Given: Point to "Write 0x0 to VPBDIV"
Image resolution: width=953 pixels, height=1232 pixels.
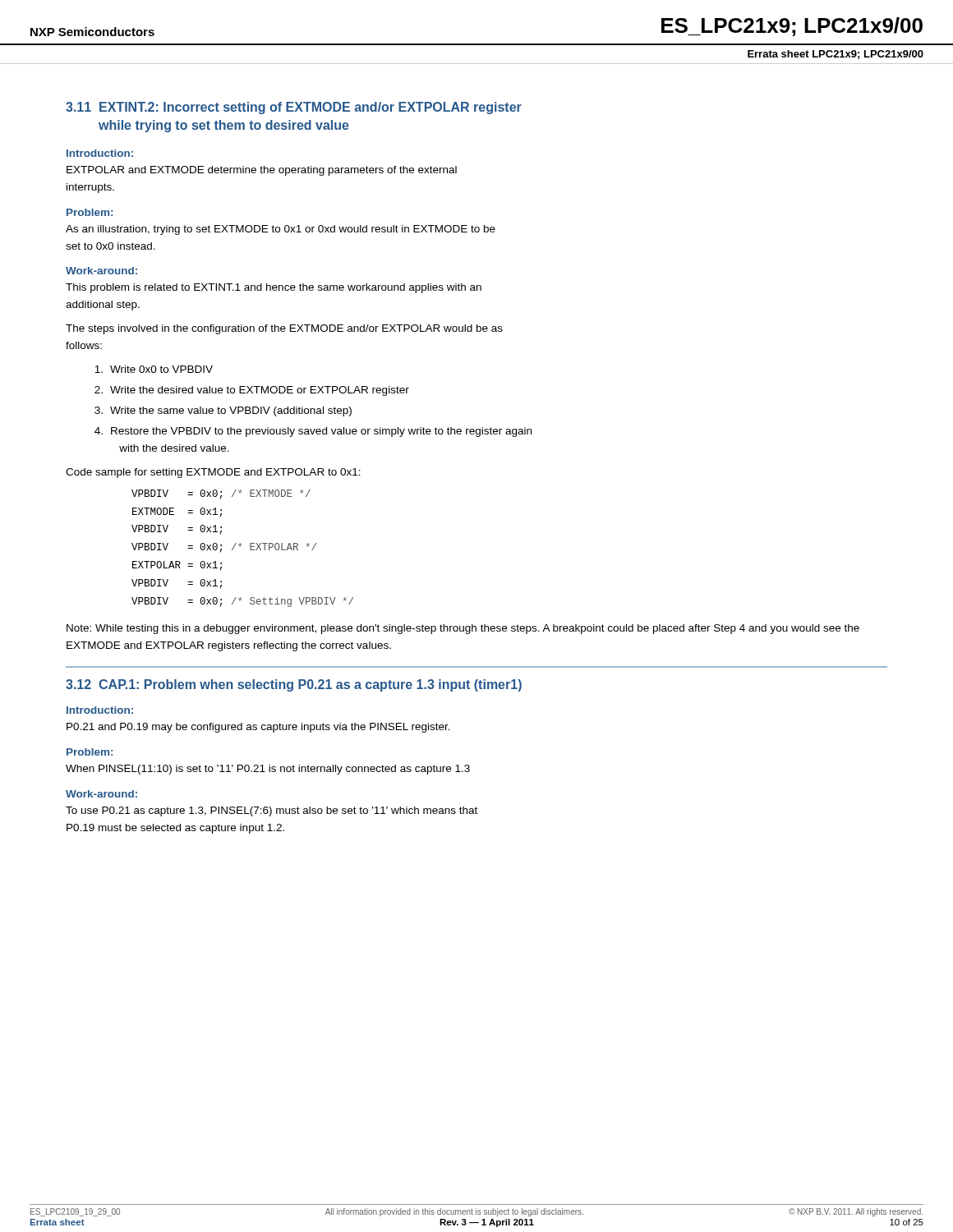Looking at the screenshot, I should tap(147, 370).
